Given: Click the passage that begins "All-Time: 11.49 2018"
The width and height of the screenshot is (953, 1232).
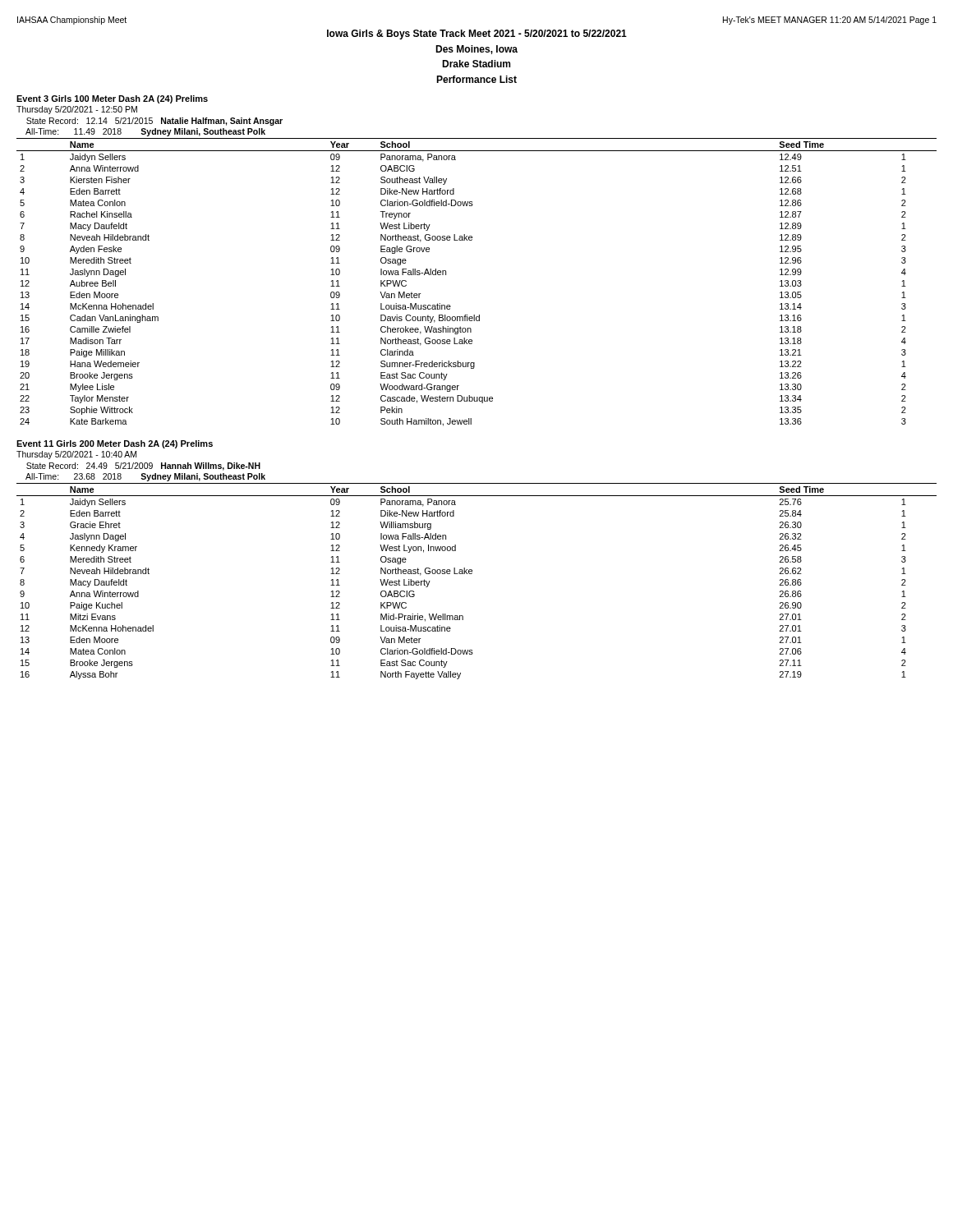Looking at the screenshot, I should pyautogui.click(x=141, y=132).
